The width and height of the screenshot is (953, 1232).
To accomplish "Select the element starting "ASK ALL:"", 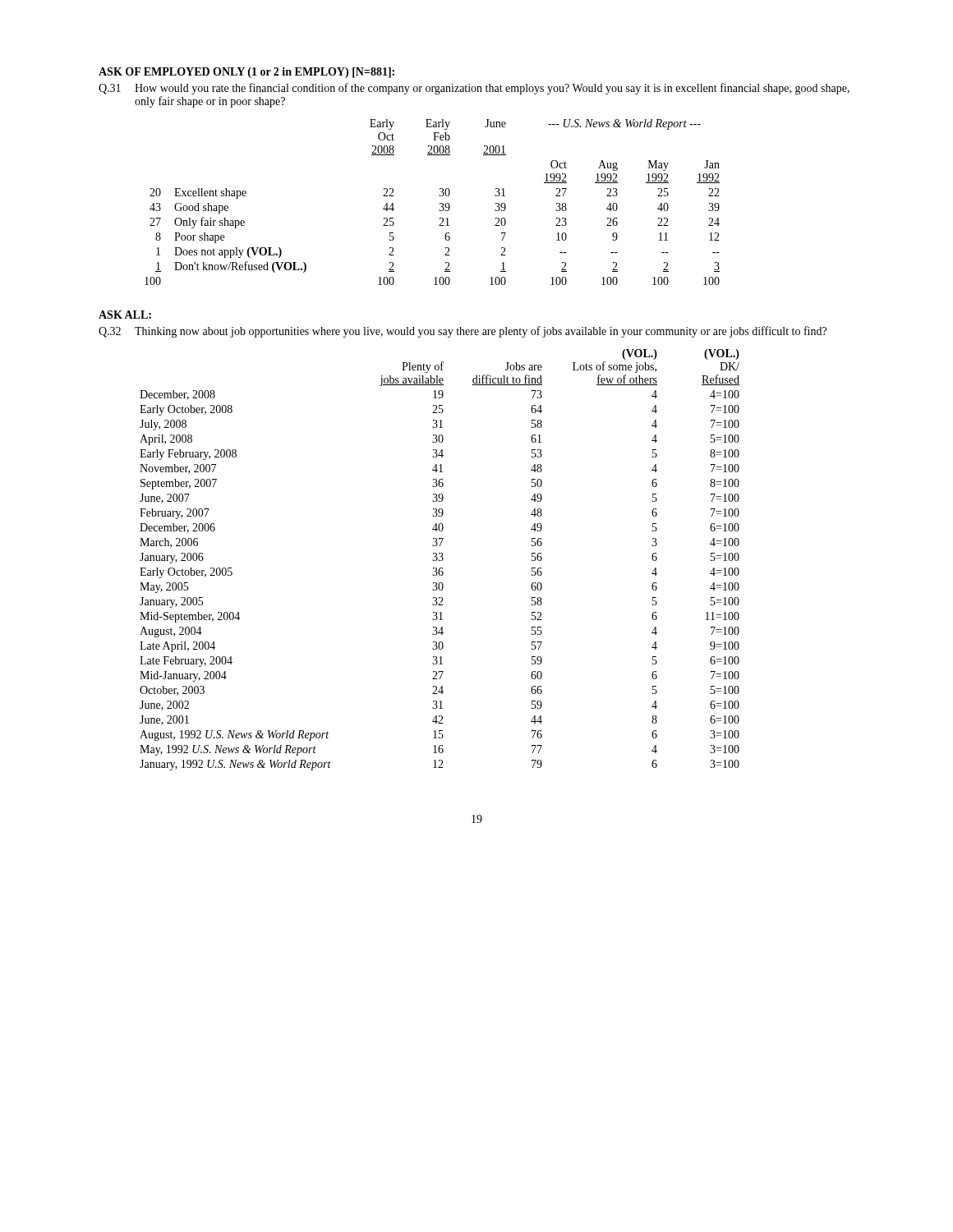I will click(x=125, y=315).
